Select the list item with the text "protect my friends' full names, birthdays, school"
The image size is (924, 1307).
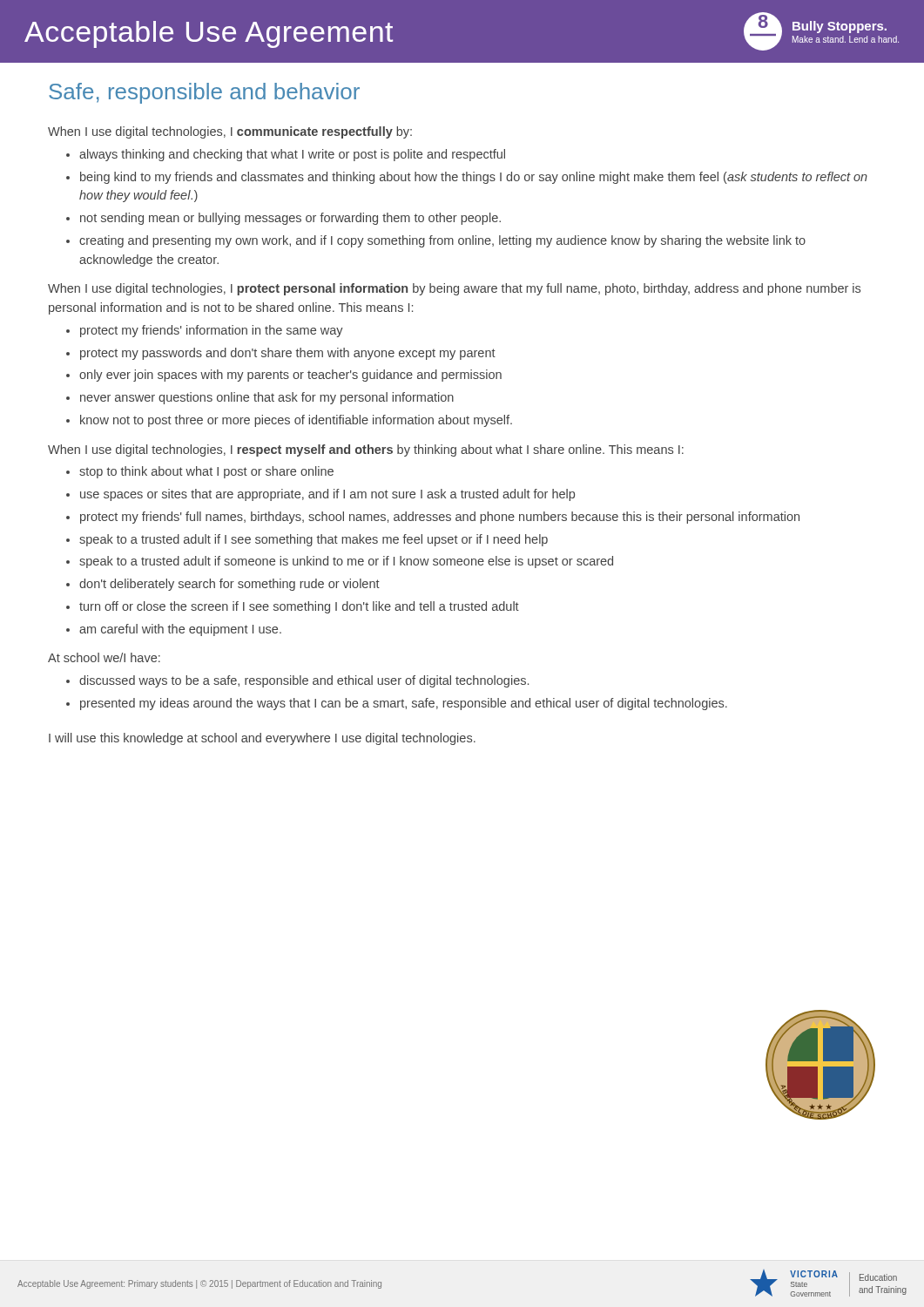[x=440, y=516]
